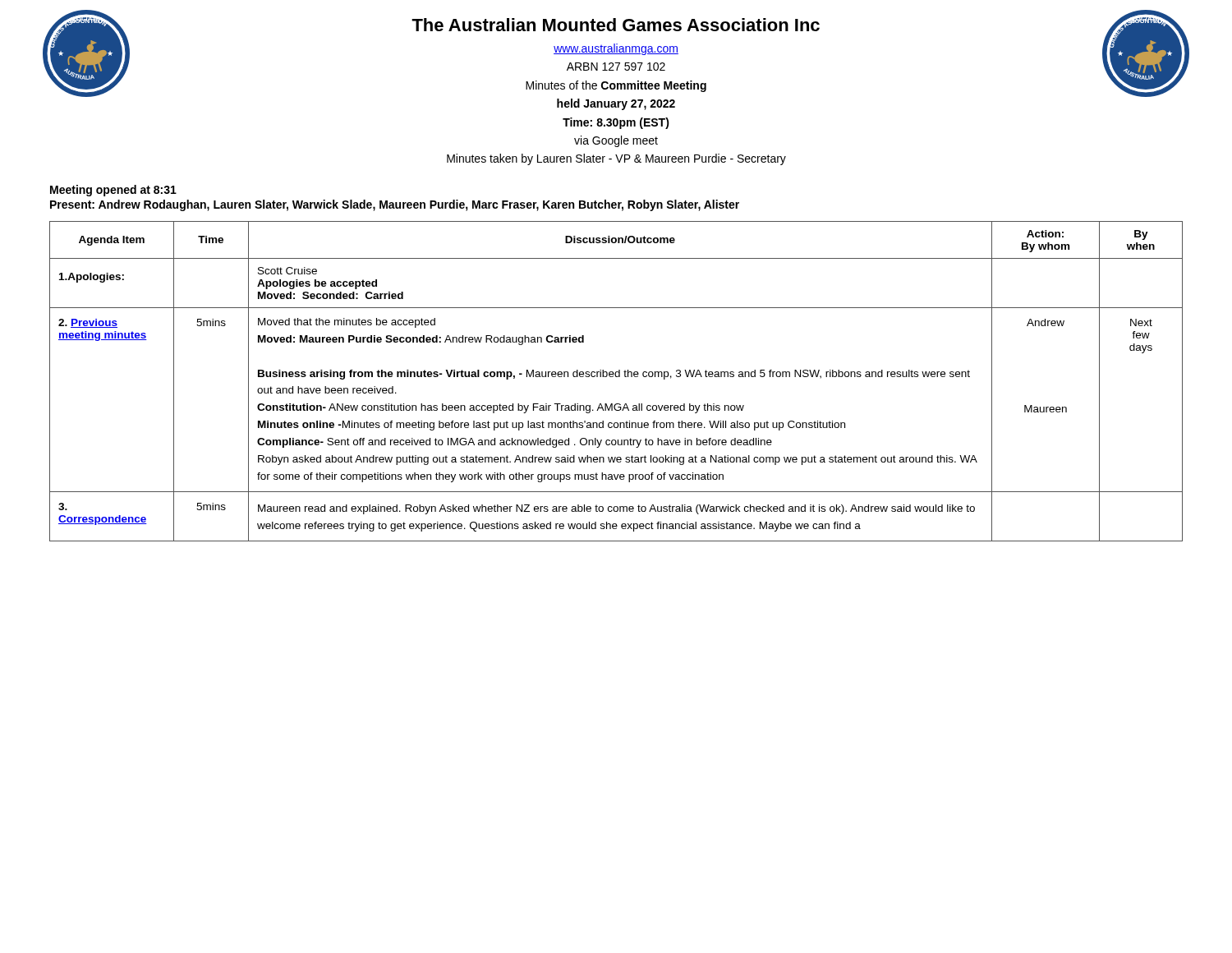
Task: Locate the table with the text "Next few days"
Action: tap(616, 381)
